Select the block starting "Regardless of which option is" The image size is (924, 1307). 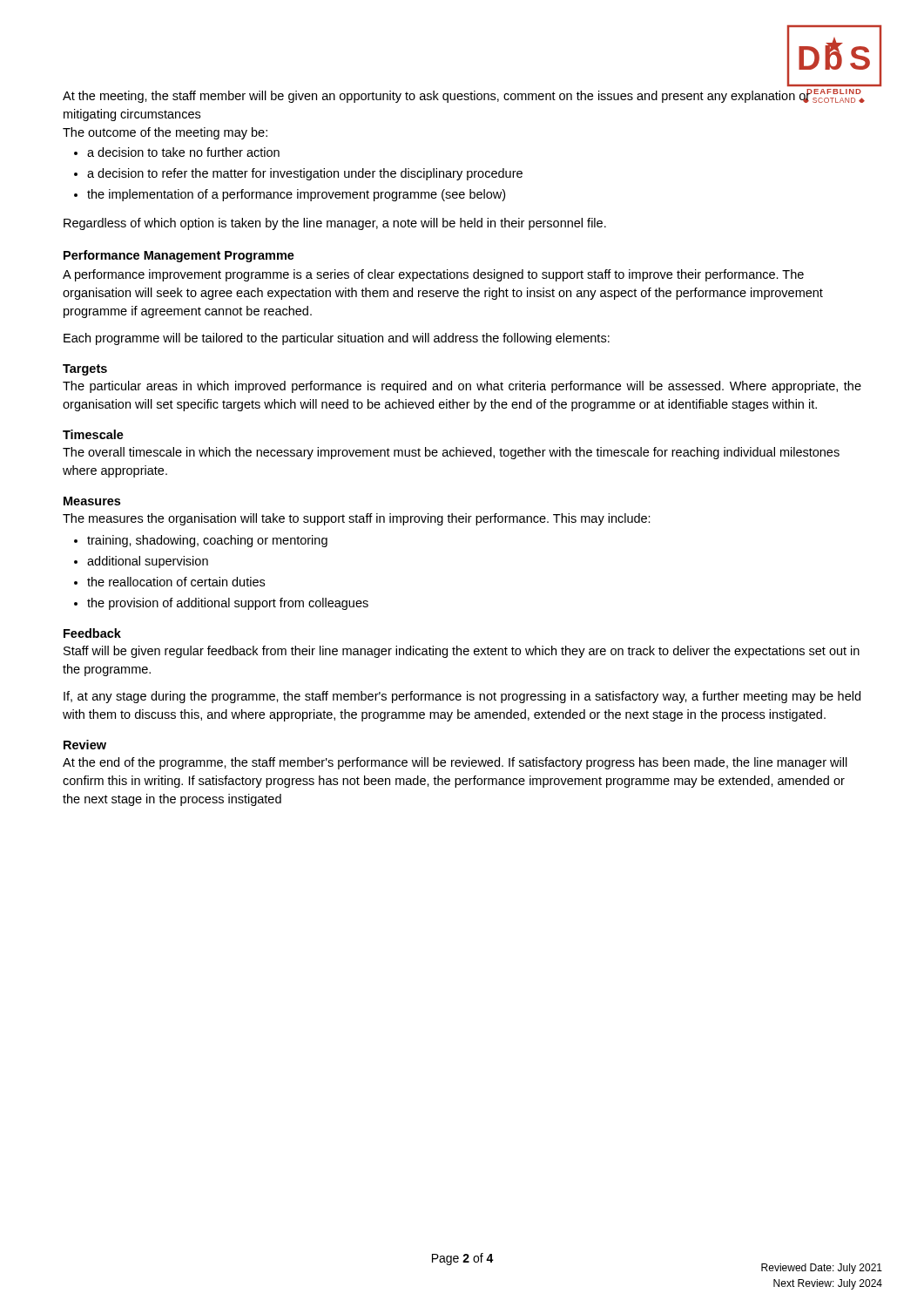462,224
